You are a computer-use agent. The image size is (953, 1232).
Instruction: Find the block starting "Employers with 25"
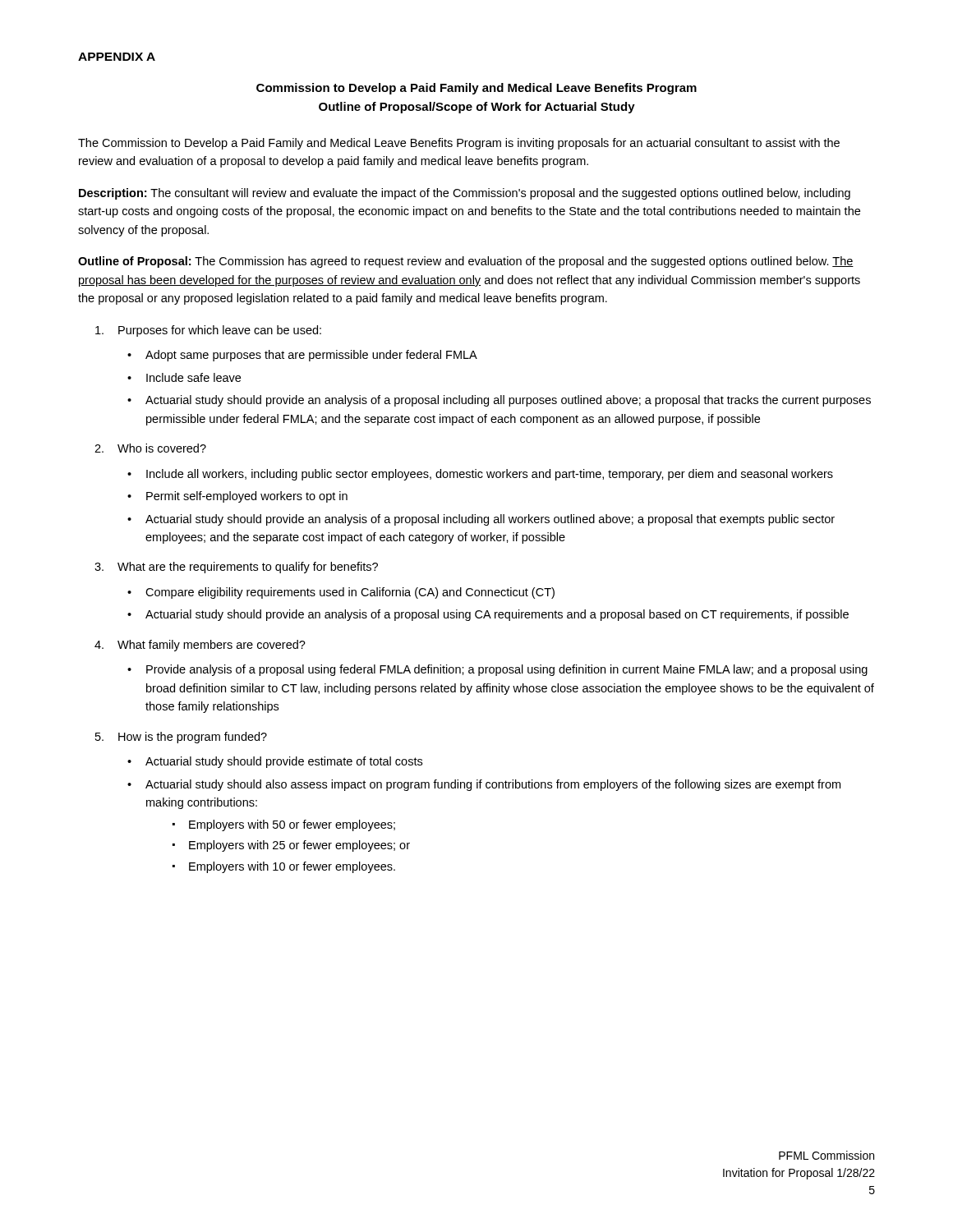(299, 845)
